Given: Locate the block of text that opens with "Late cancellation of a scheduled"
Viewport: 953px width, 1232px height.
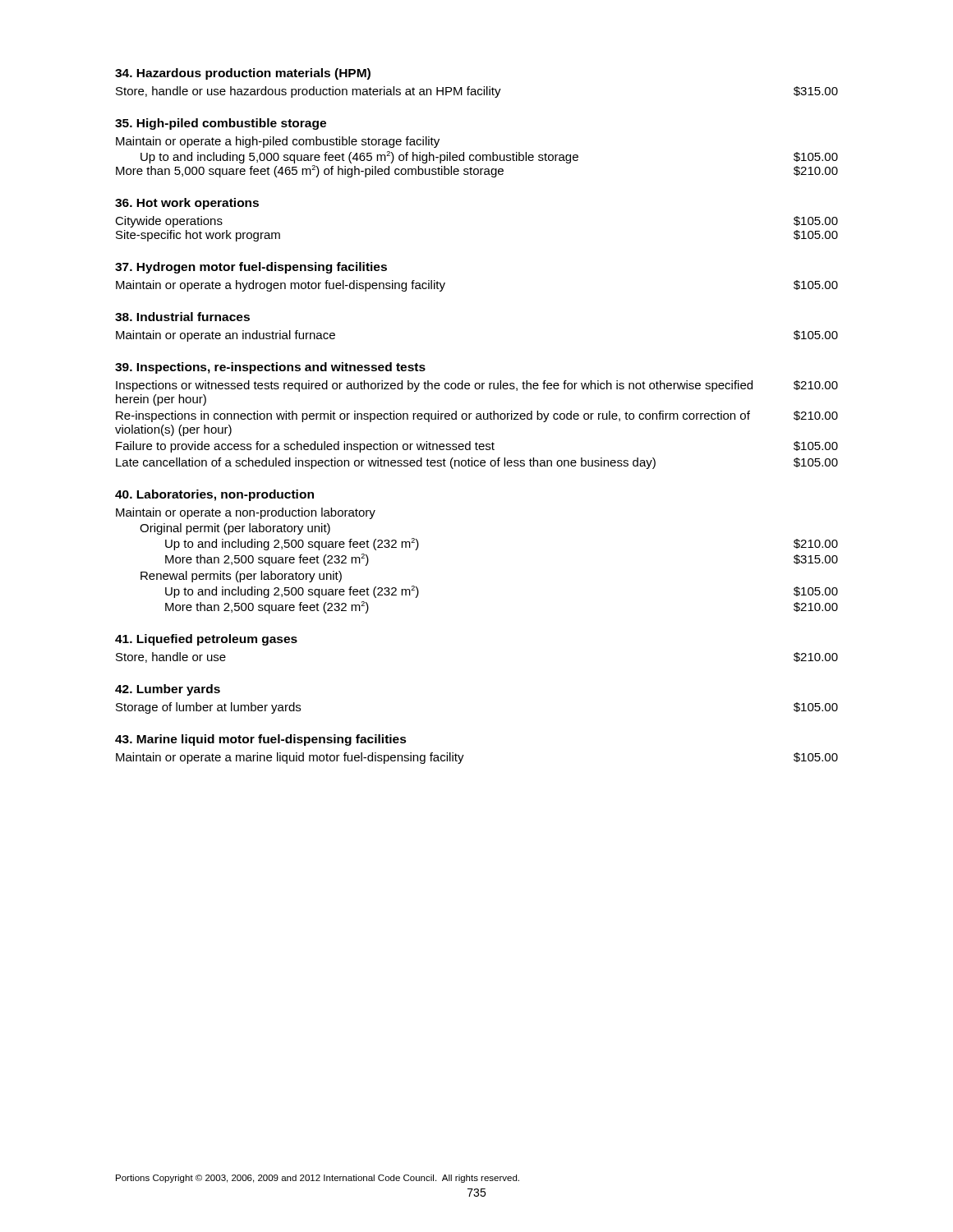Looking at the screenshot, I should click(x=476, y=462).
